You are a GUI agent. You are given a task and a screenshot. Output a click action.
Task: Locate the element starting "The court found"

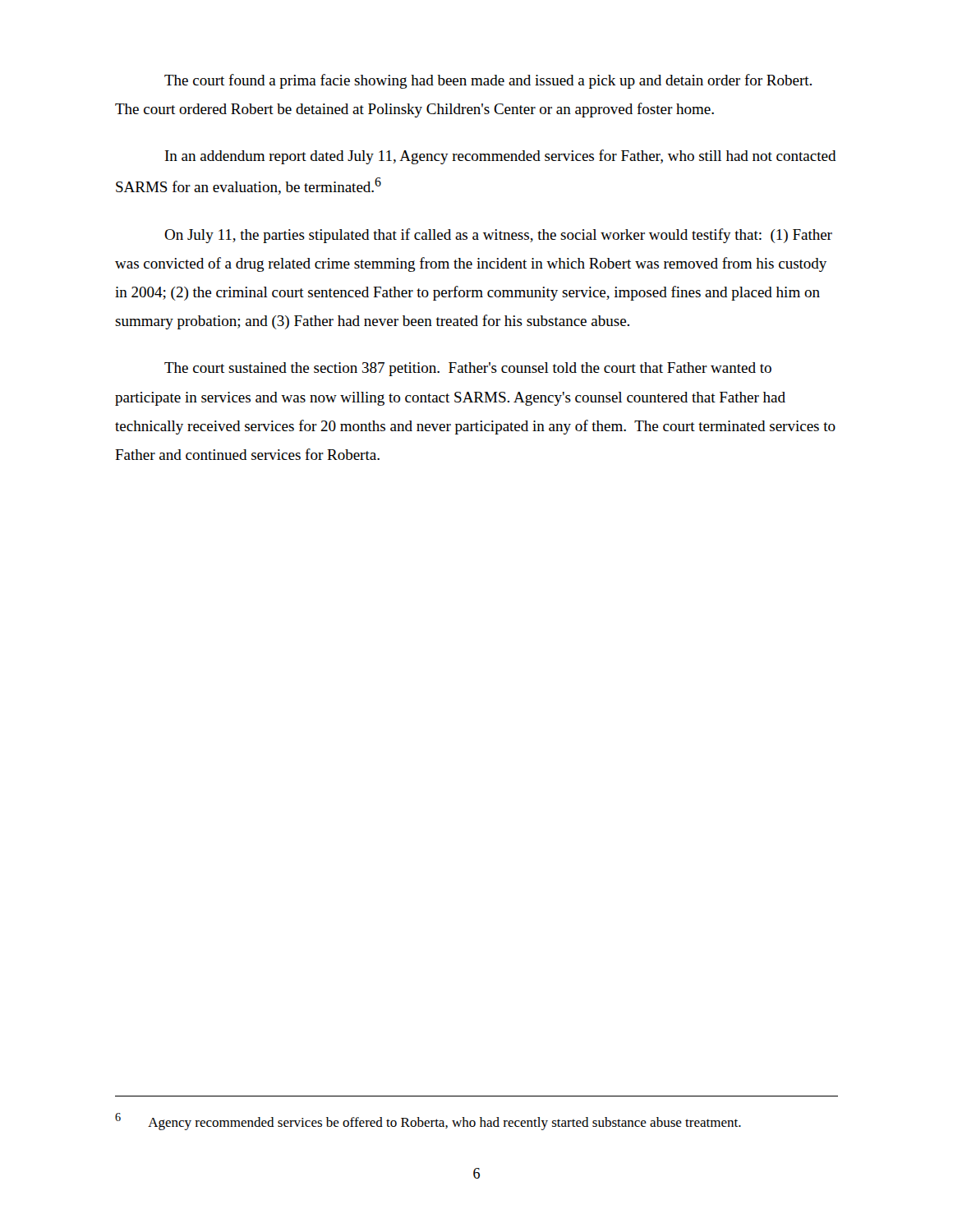(x=466, y=94)
